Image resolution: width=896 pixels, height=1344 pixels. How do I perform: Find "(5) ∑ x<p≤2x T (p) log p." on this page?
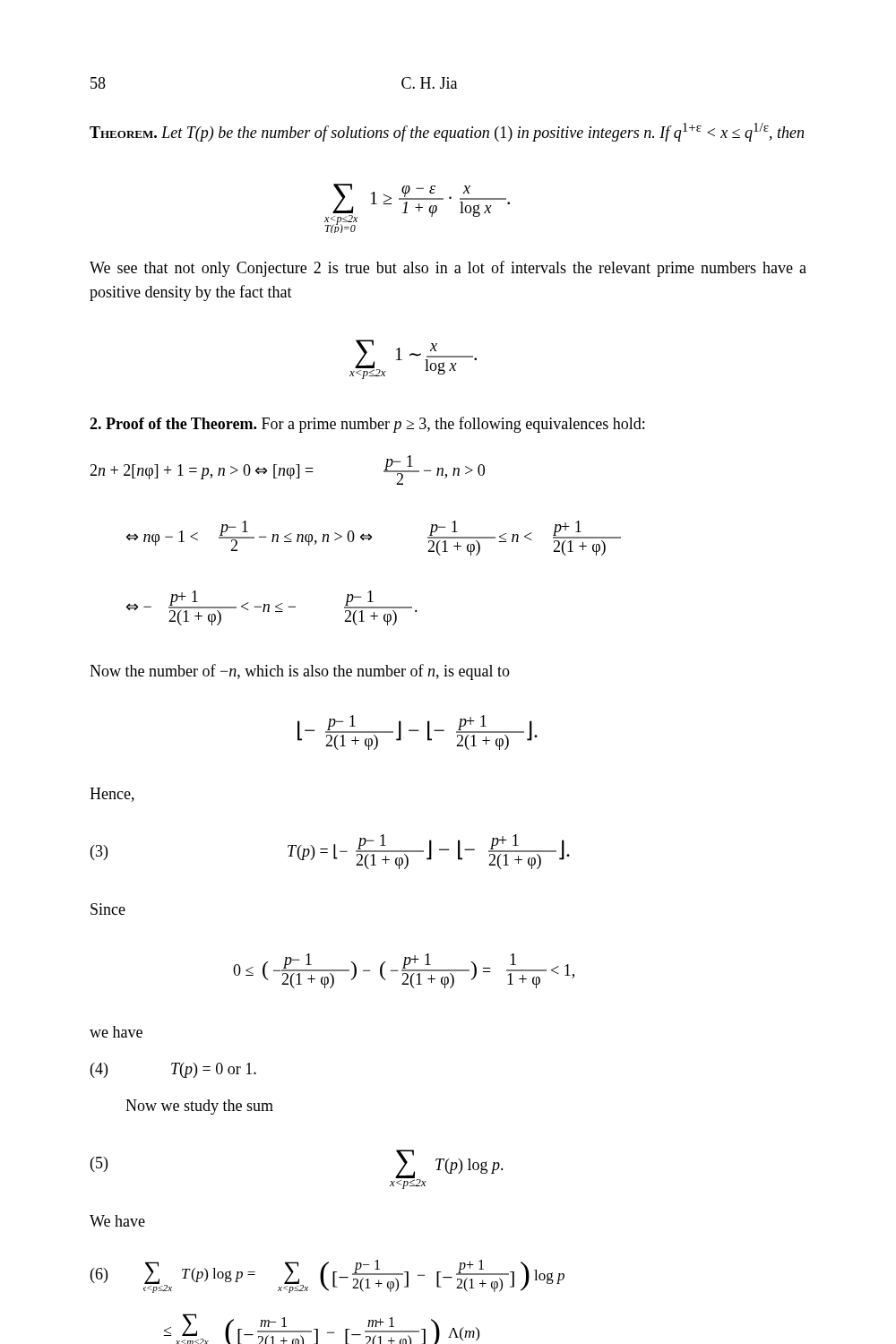click(x=448, y=1164)
